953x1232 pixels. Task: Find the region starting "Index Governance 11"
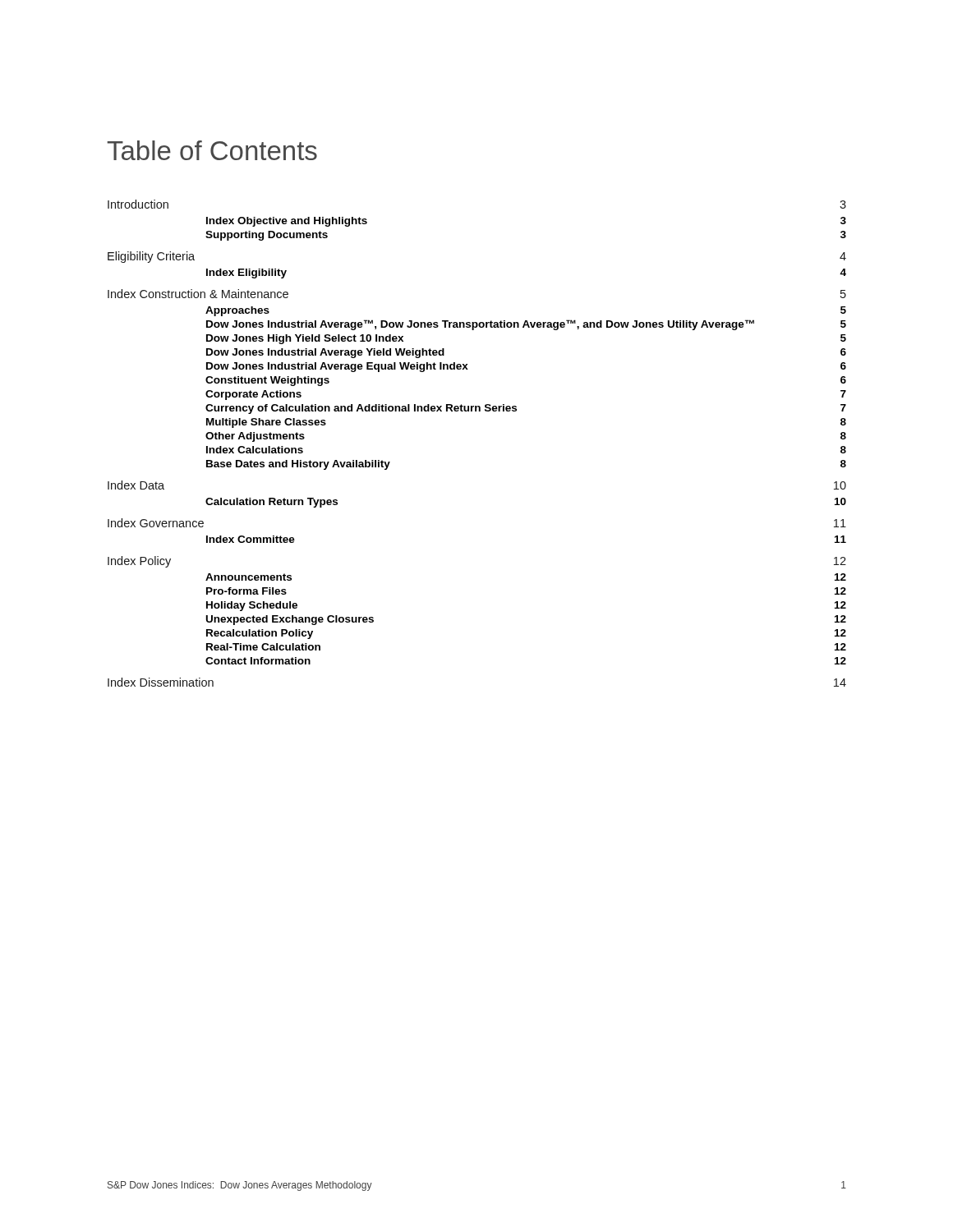click(x=151, y=522)
